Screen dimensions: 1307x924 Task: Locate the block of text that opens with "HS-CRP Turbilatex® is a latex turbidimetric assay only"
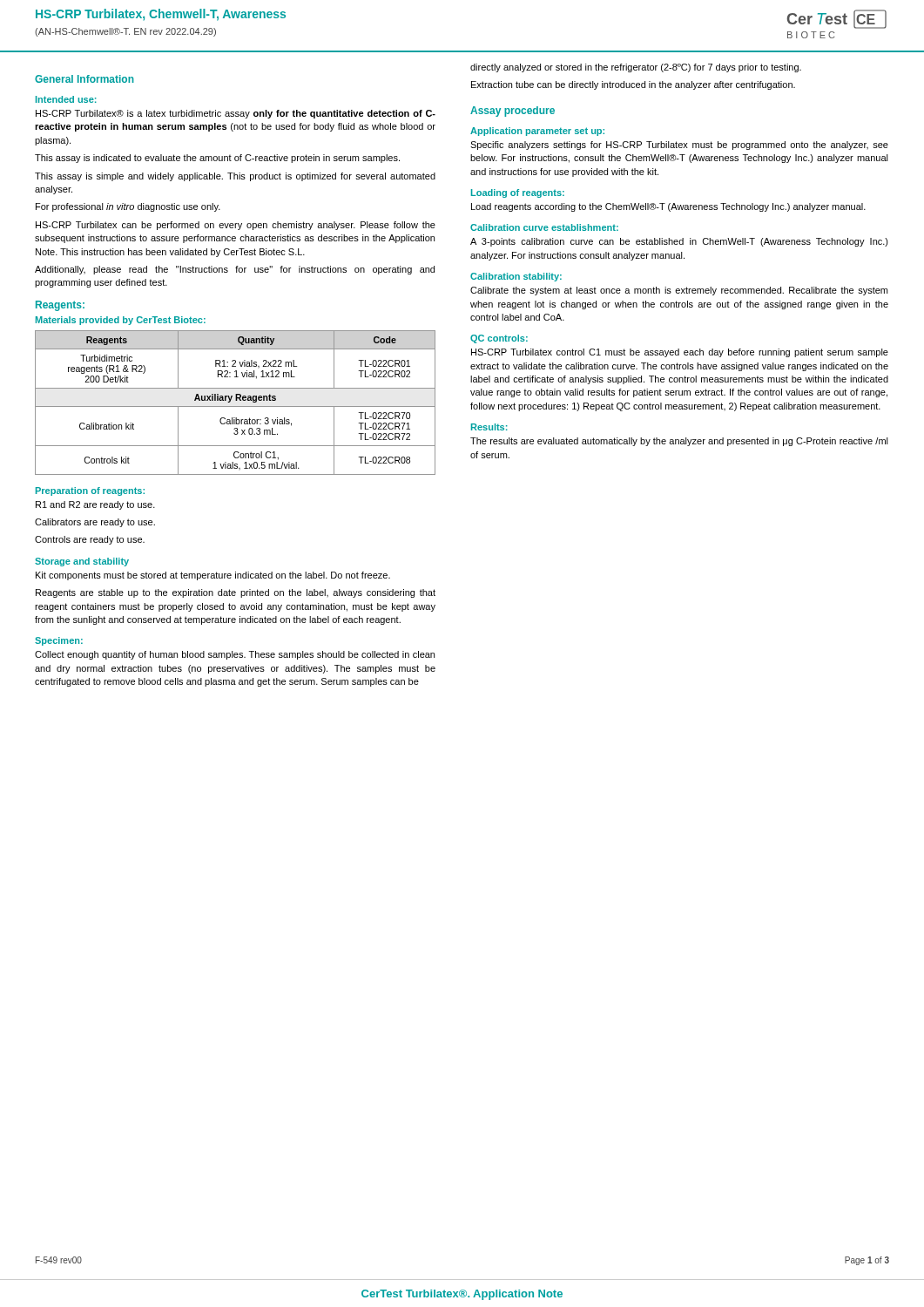tap(235, 127)
